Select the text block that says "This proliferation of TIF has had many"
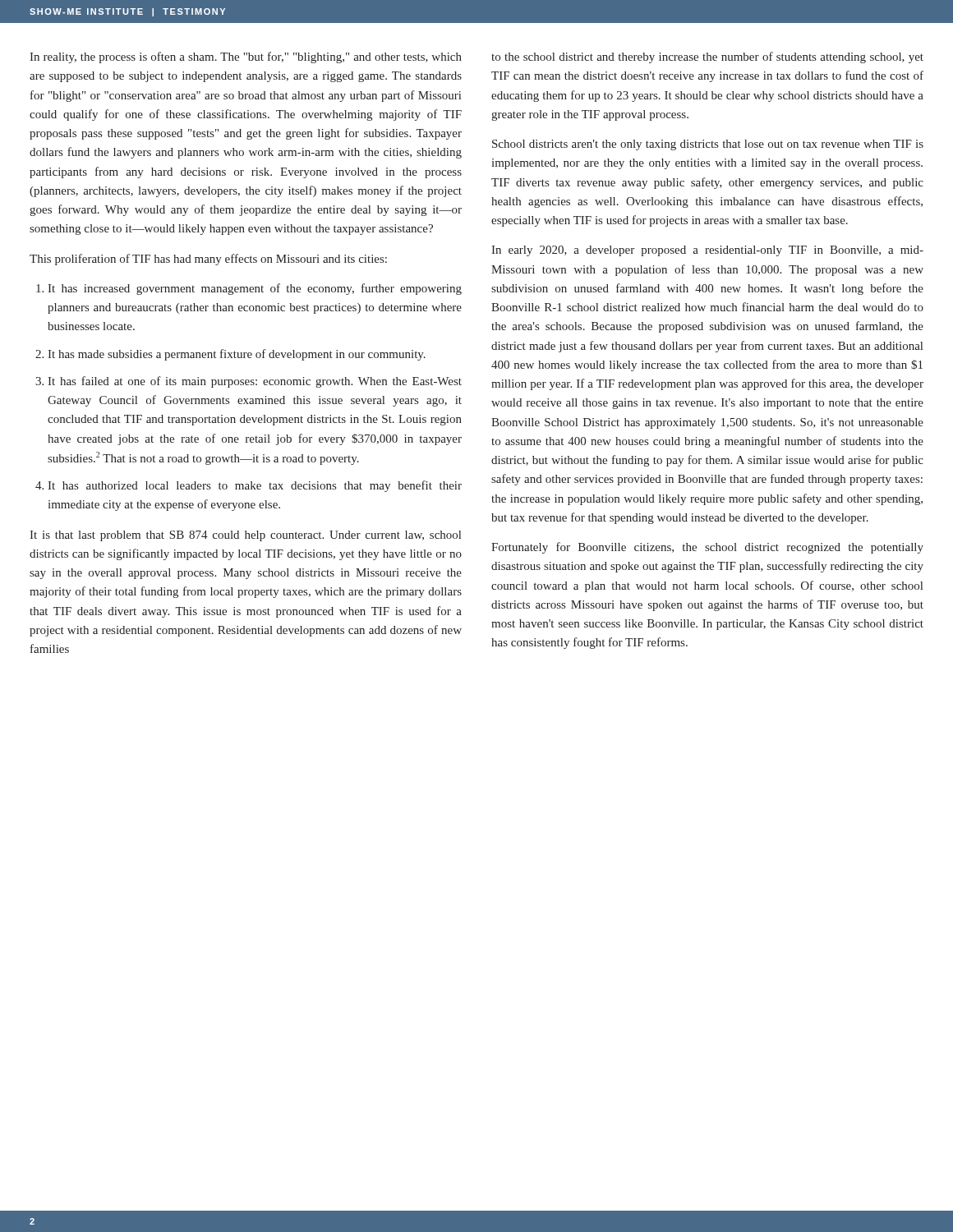953x1232 pixels. [246, 259]
